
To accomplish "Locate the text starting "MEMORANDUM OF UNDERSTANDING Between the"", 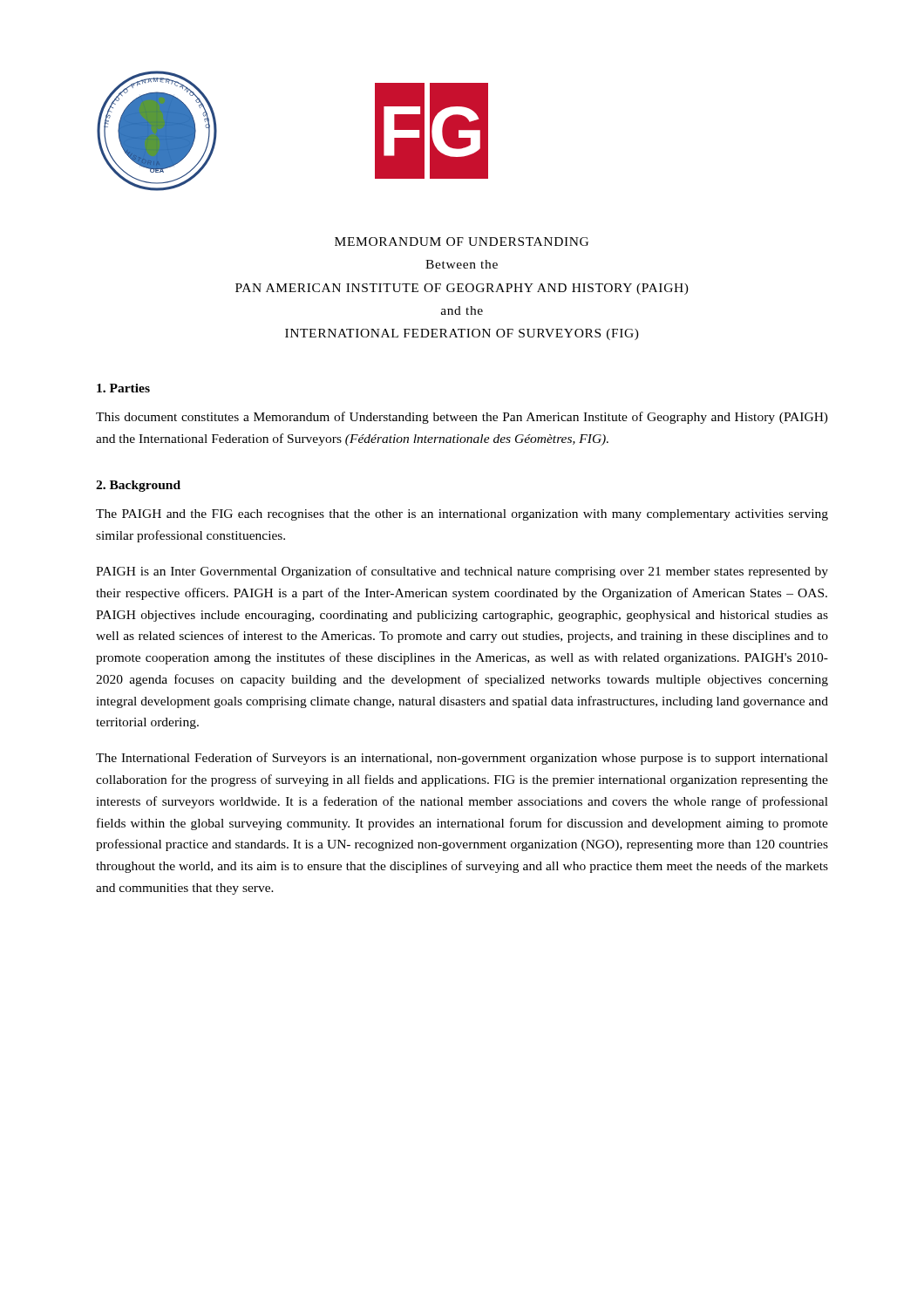I will click(462, 287).
